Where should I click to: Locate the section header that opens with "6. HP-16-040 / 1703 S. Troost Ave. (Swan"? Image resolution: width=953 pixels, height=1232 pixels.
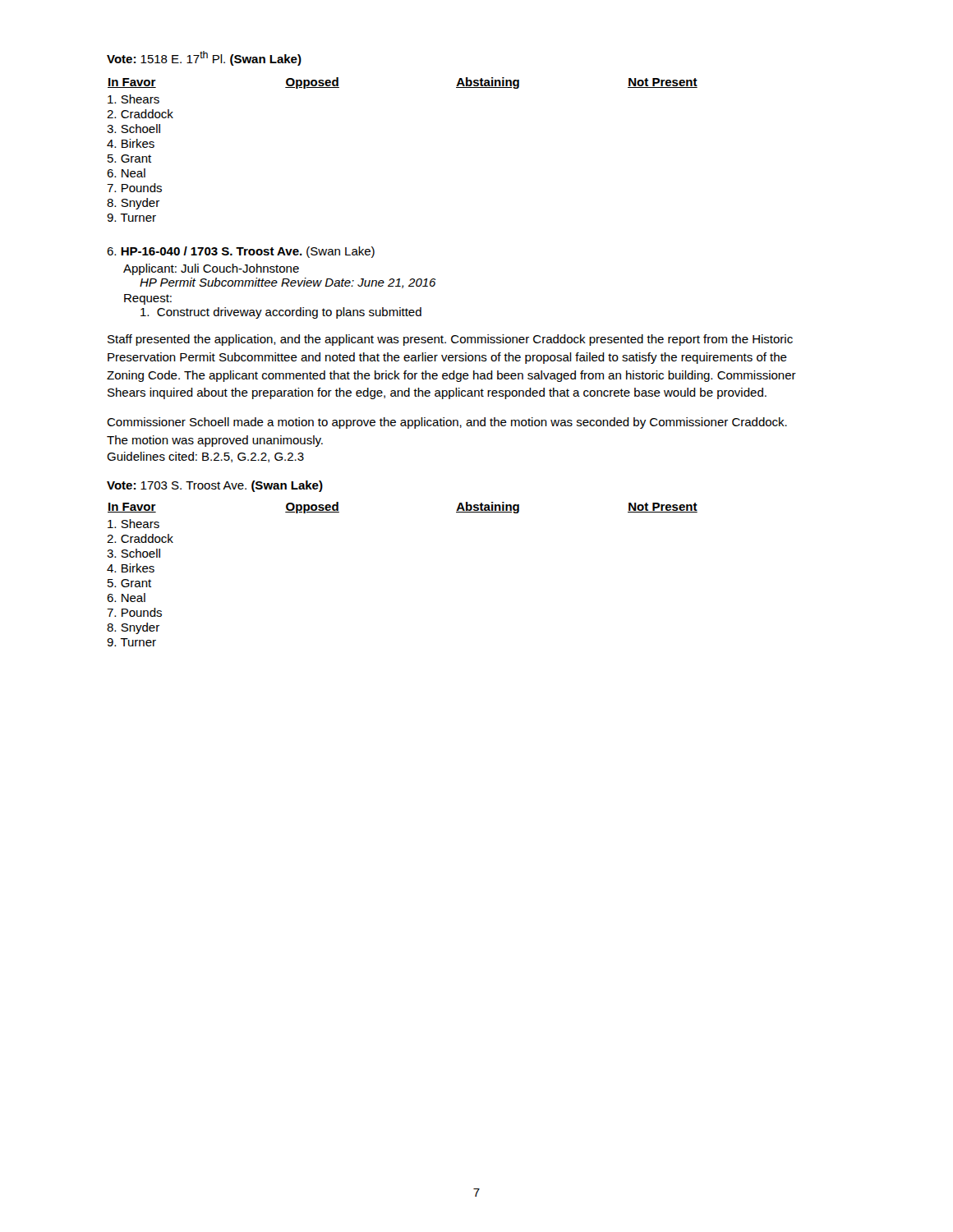(241, 251)
